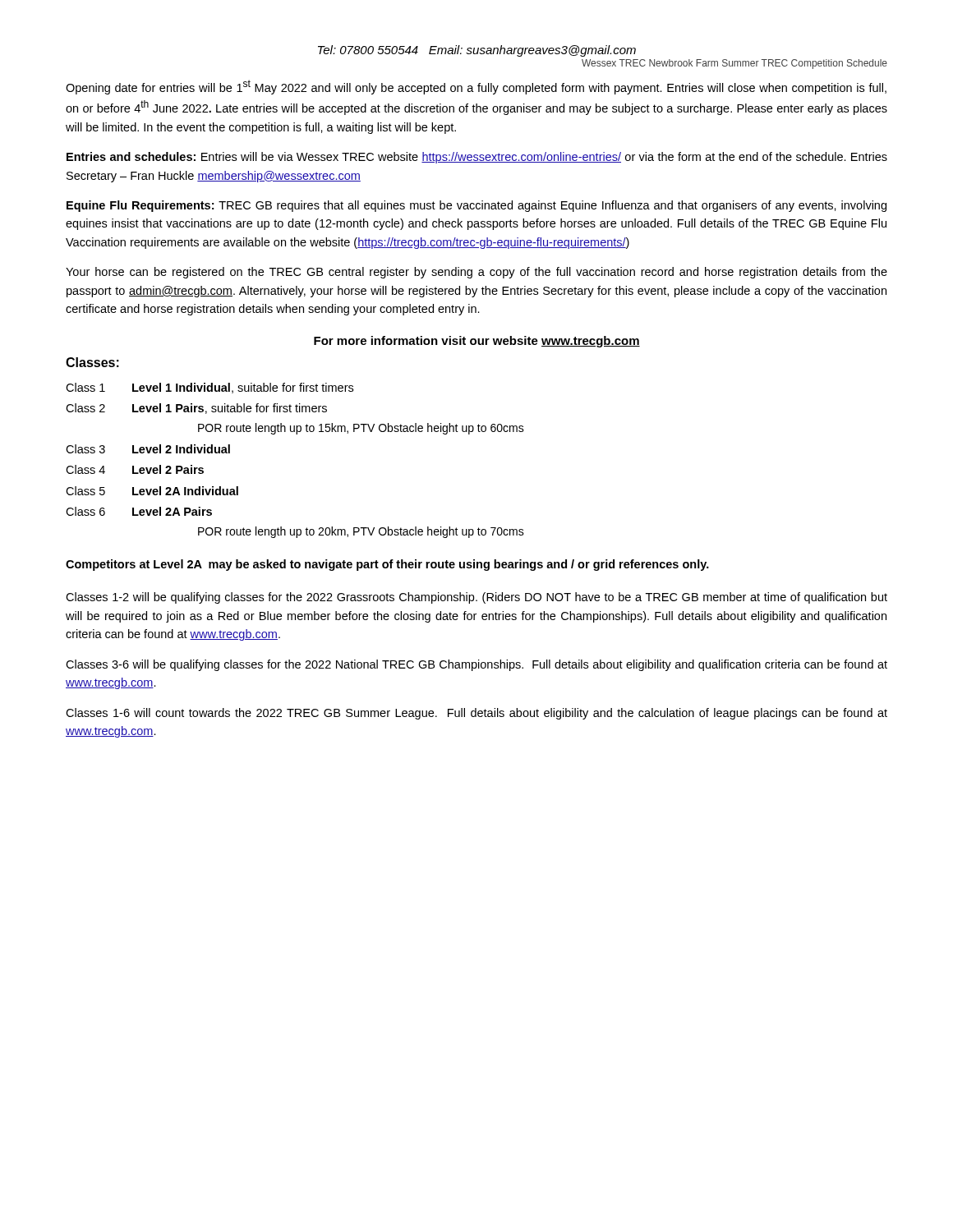Click on the block starting "Tel: 07800 550544"
The width and height of the screenshot is (953, 1232).
(476, 50)
